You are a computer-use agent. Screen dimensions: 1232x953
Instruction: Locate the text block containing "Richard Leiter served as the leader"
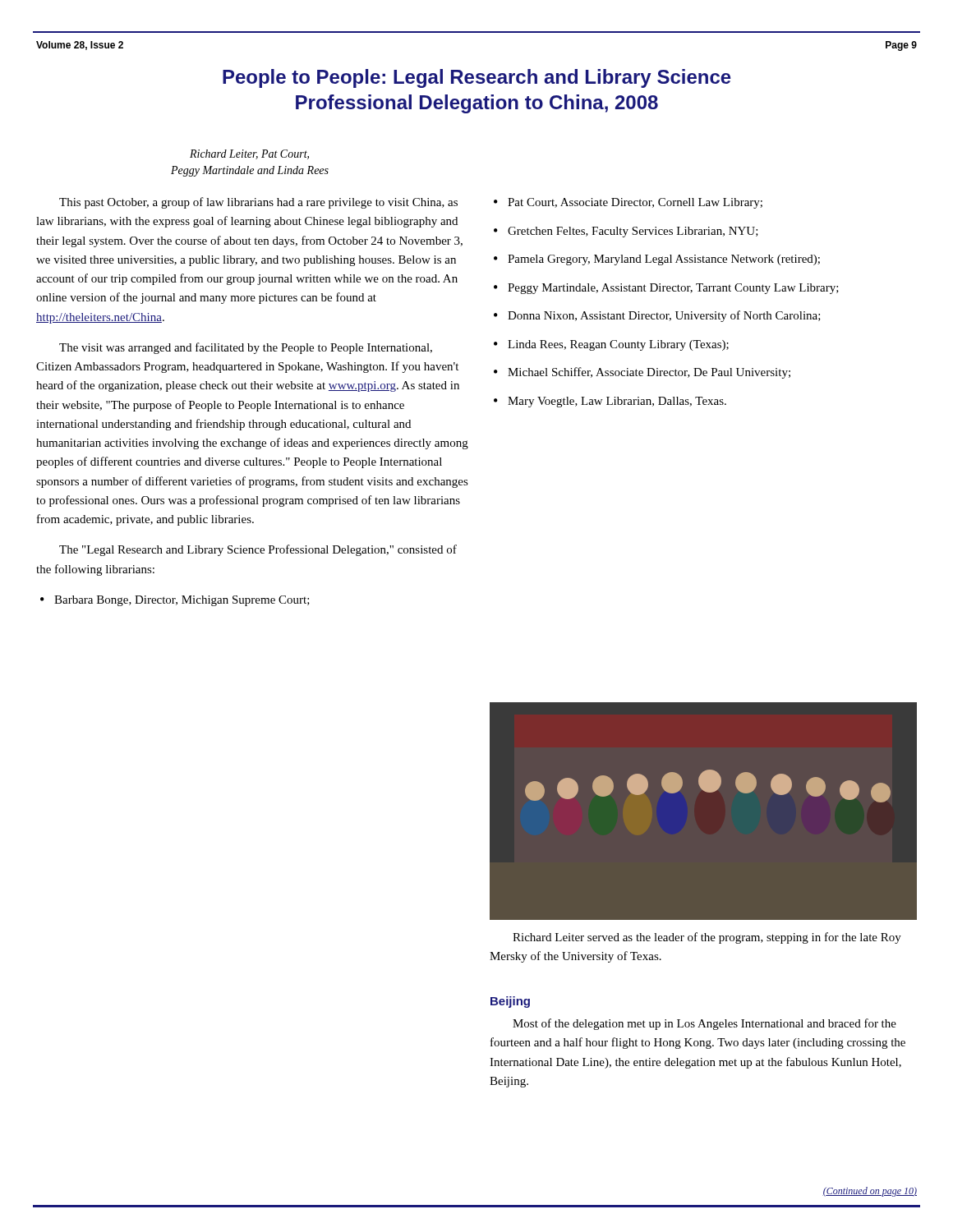tap(695, 946)
